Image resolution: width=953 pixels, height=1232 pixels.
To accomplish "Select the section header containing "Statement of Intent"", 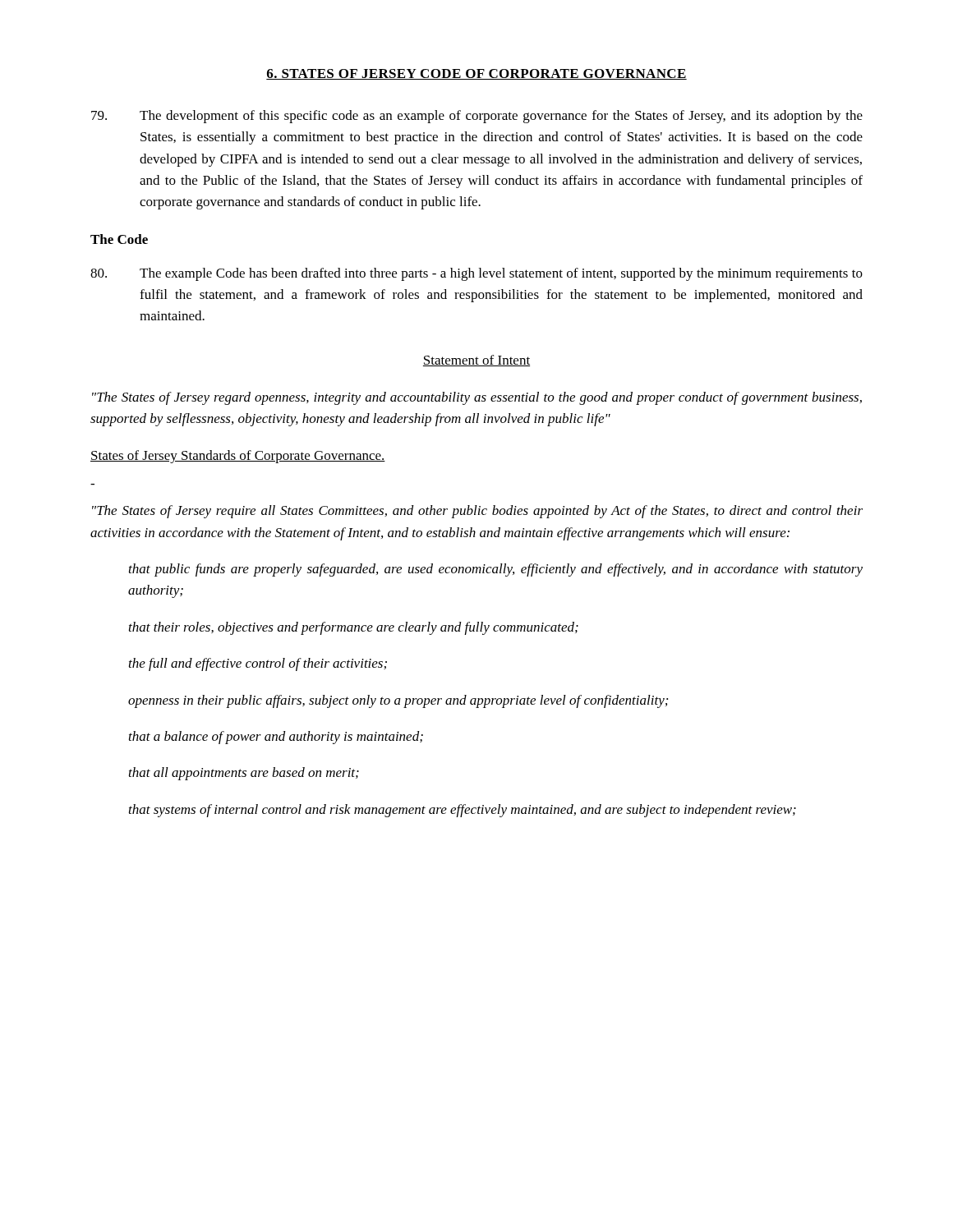I will click(x=476, y=360).
